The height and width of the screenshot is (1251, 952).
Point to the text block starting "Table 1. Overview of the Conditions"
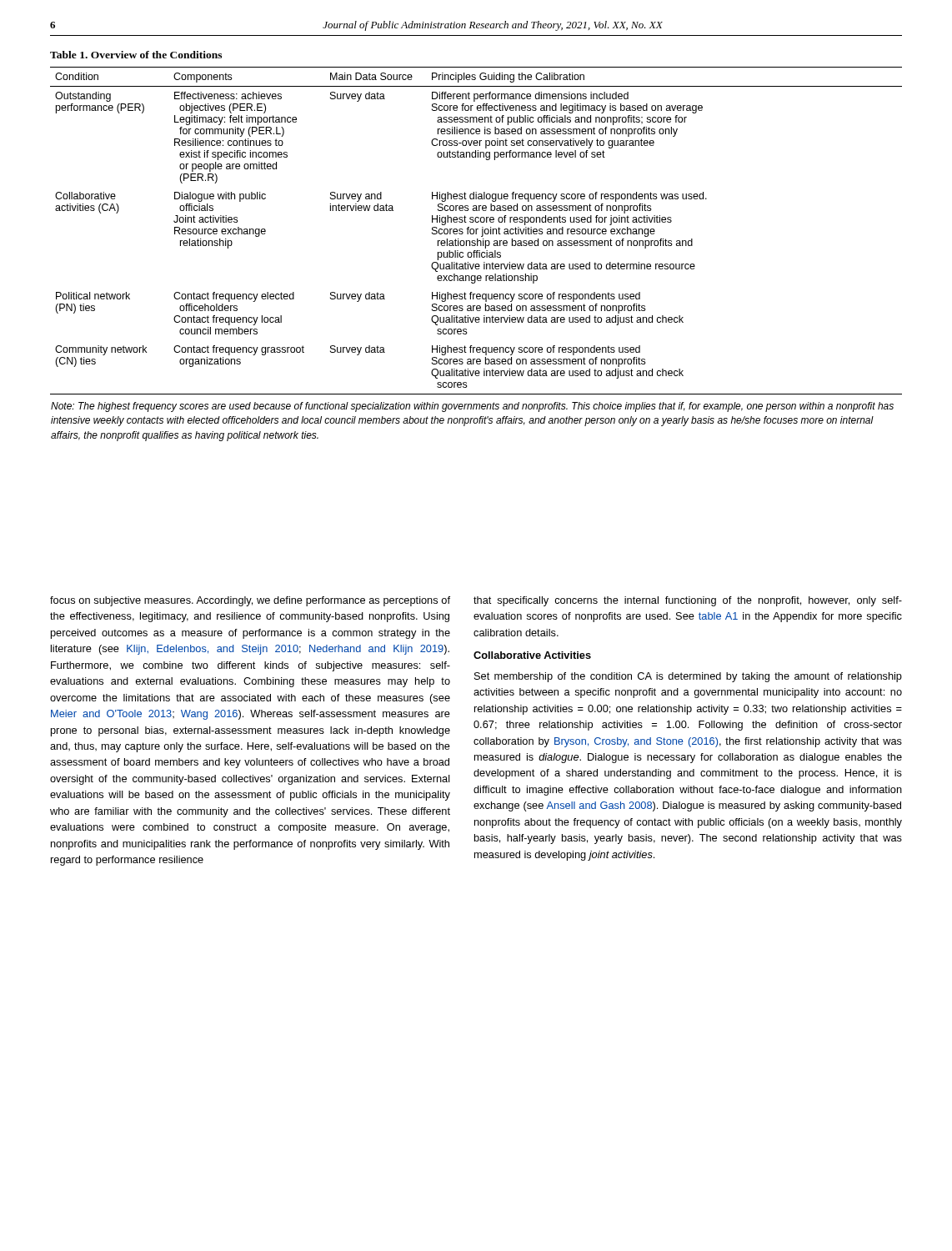point(136,55)
